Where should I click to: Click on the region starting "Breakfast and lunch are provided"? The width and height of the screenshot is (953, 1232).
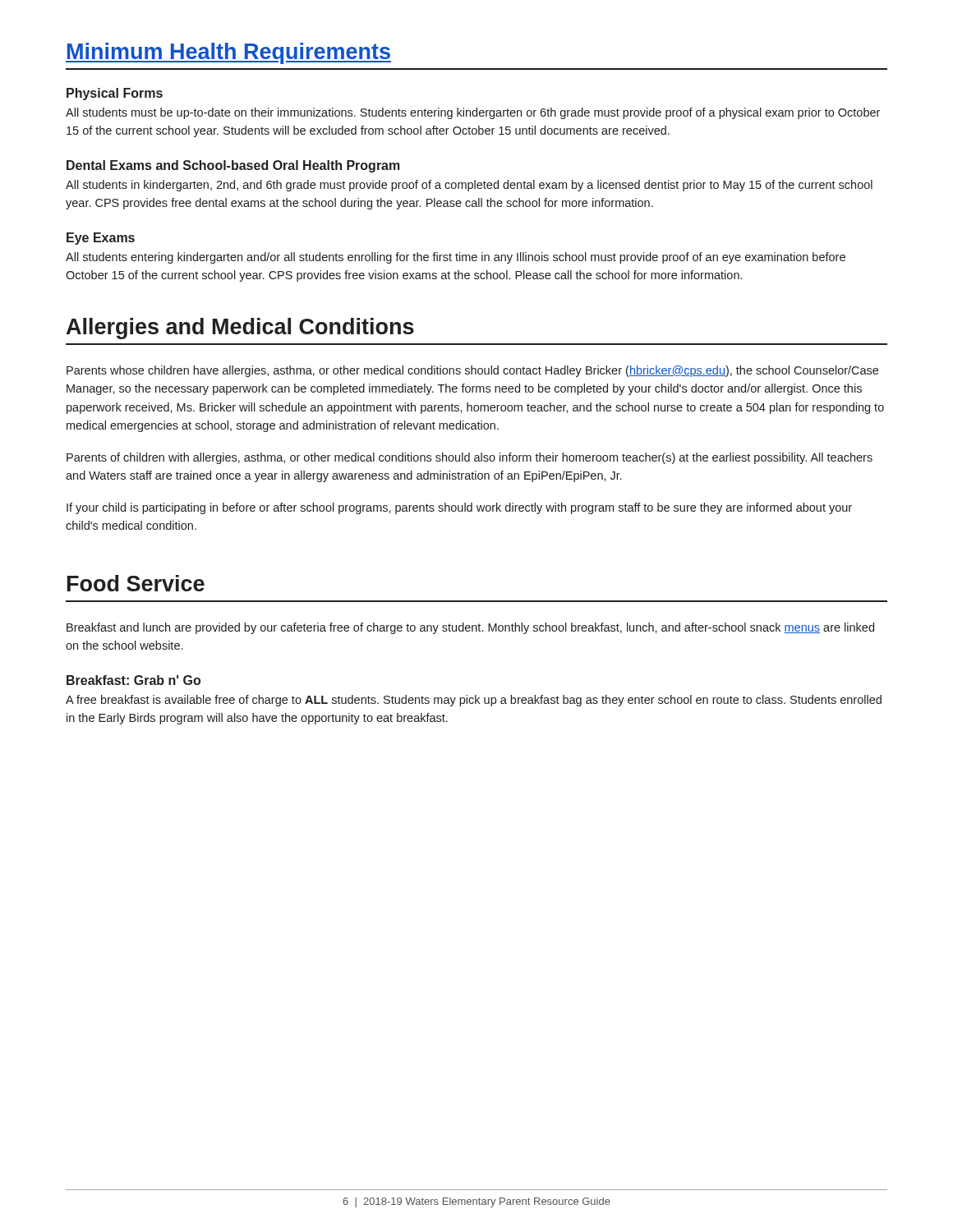point(470,636)
